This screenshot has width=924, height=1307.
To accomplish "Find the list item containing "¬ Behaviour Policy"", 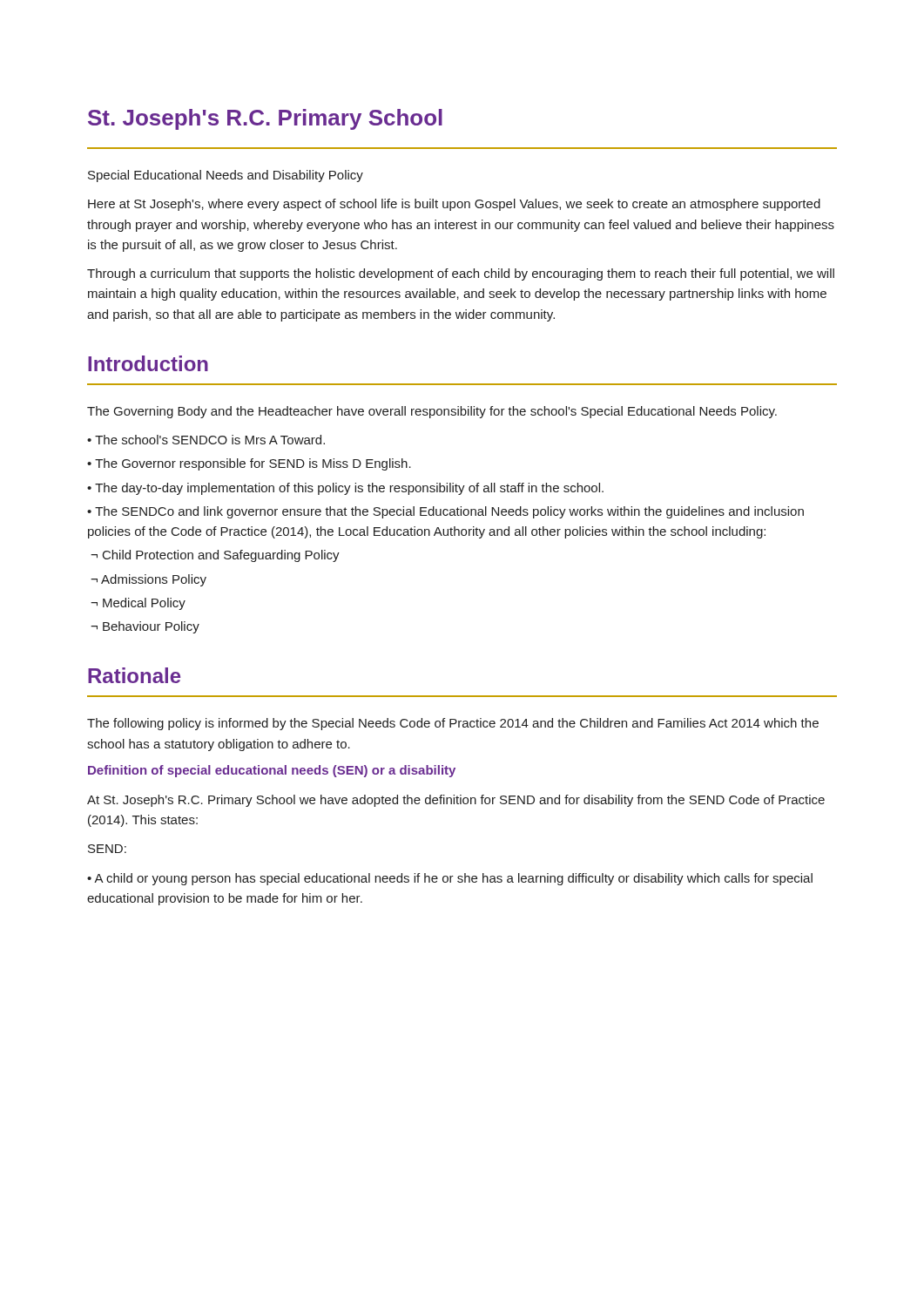I will 145,626.
